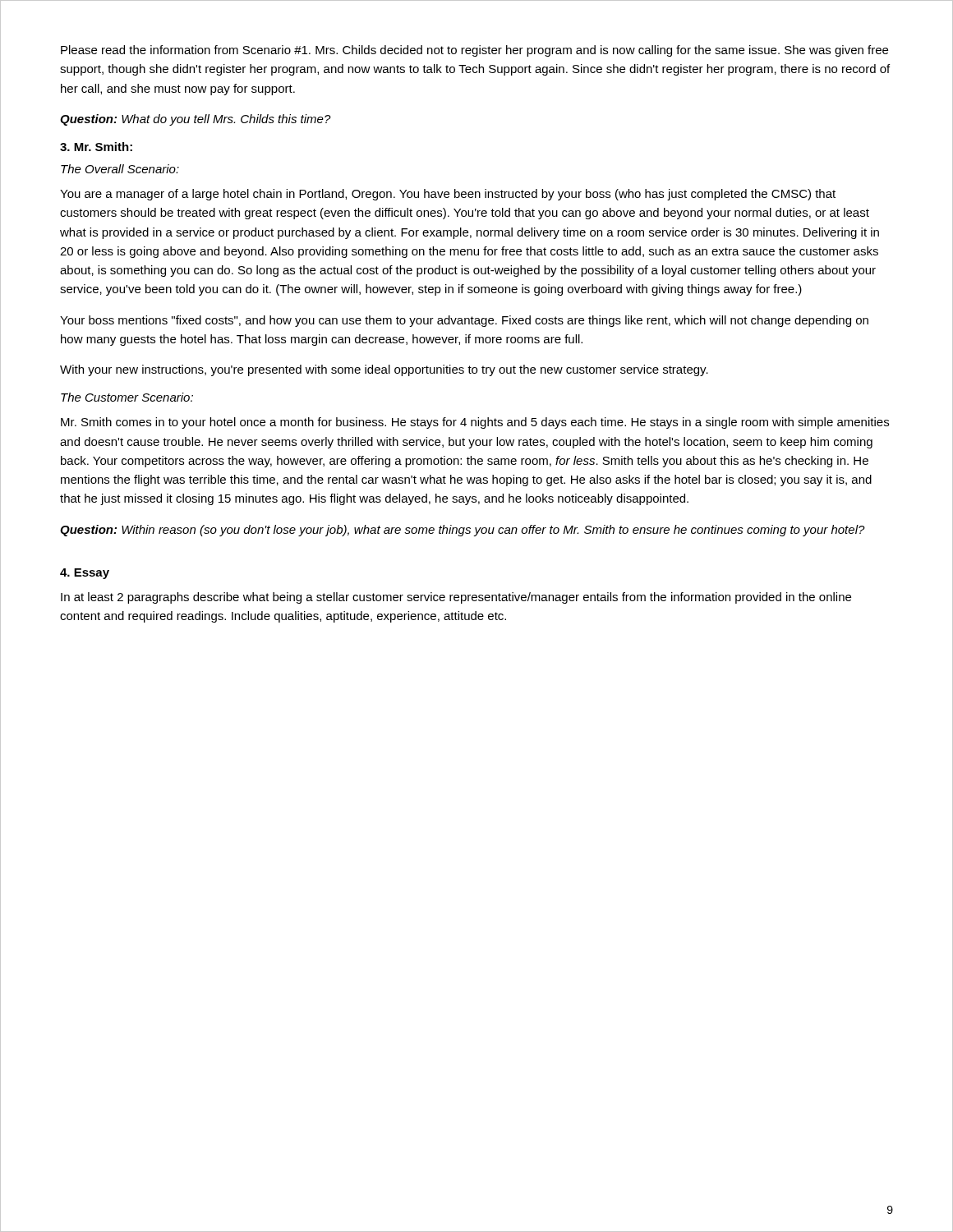Viewport: 953px width, 1232px height.
Task: Click on the text block that reads "Question: What do you"
Action: click(x=195, y=118)
